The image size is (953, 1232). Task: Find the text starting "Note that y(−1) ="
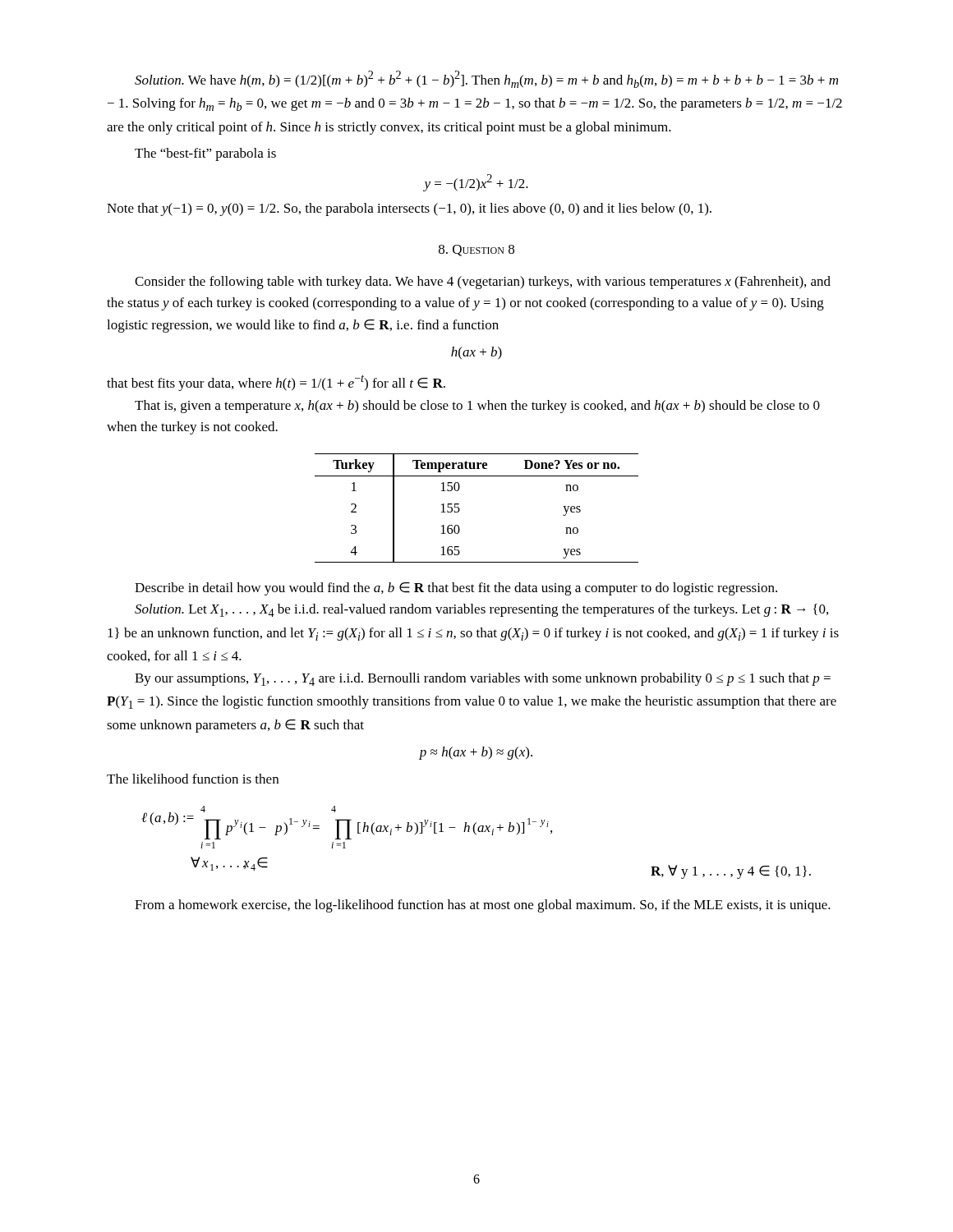click(410, 208)
